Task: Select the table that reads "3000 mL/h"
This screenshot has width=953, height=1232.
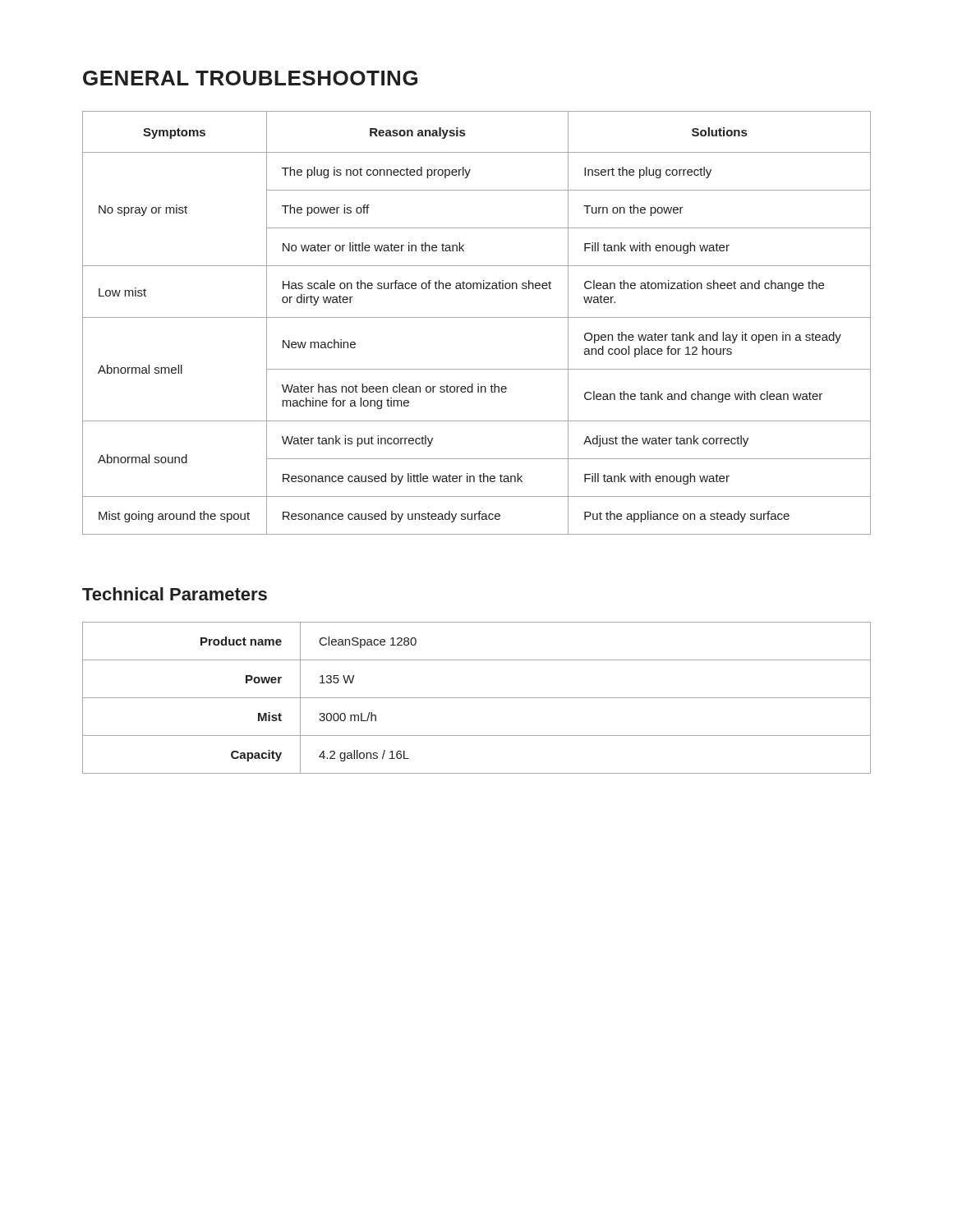Action: pos(476,698)
